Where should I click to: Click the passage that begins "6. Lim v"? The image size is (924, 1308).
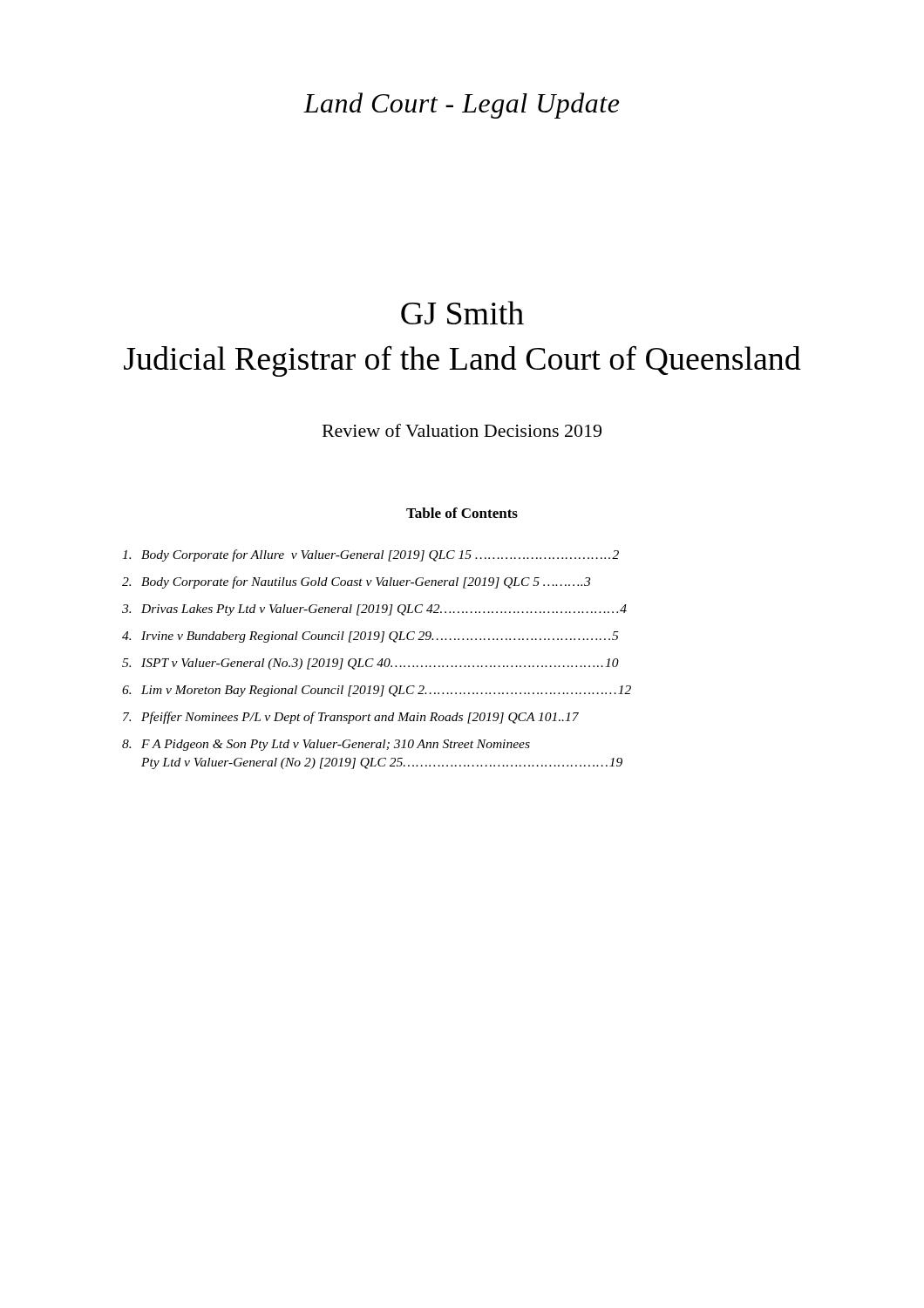462,690
